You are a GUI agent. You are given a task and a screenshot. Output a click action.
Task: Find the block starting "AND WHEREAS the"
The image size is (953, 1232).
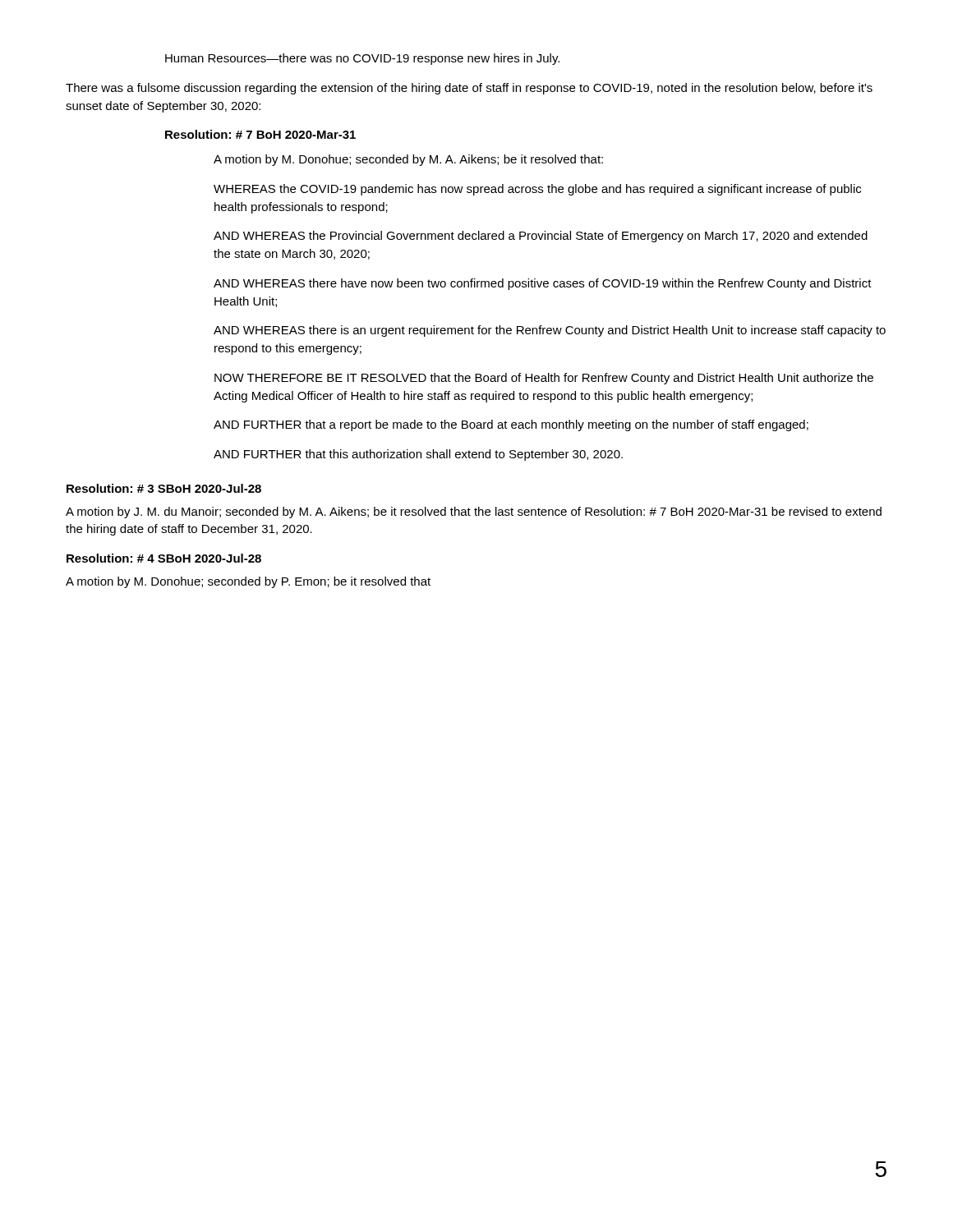click(550, 245)
